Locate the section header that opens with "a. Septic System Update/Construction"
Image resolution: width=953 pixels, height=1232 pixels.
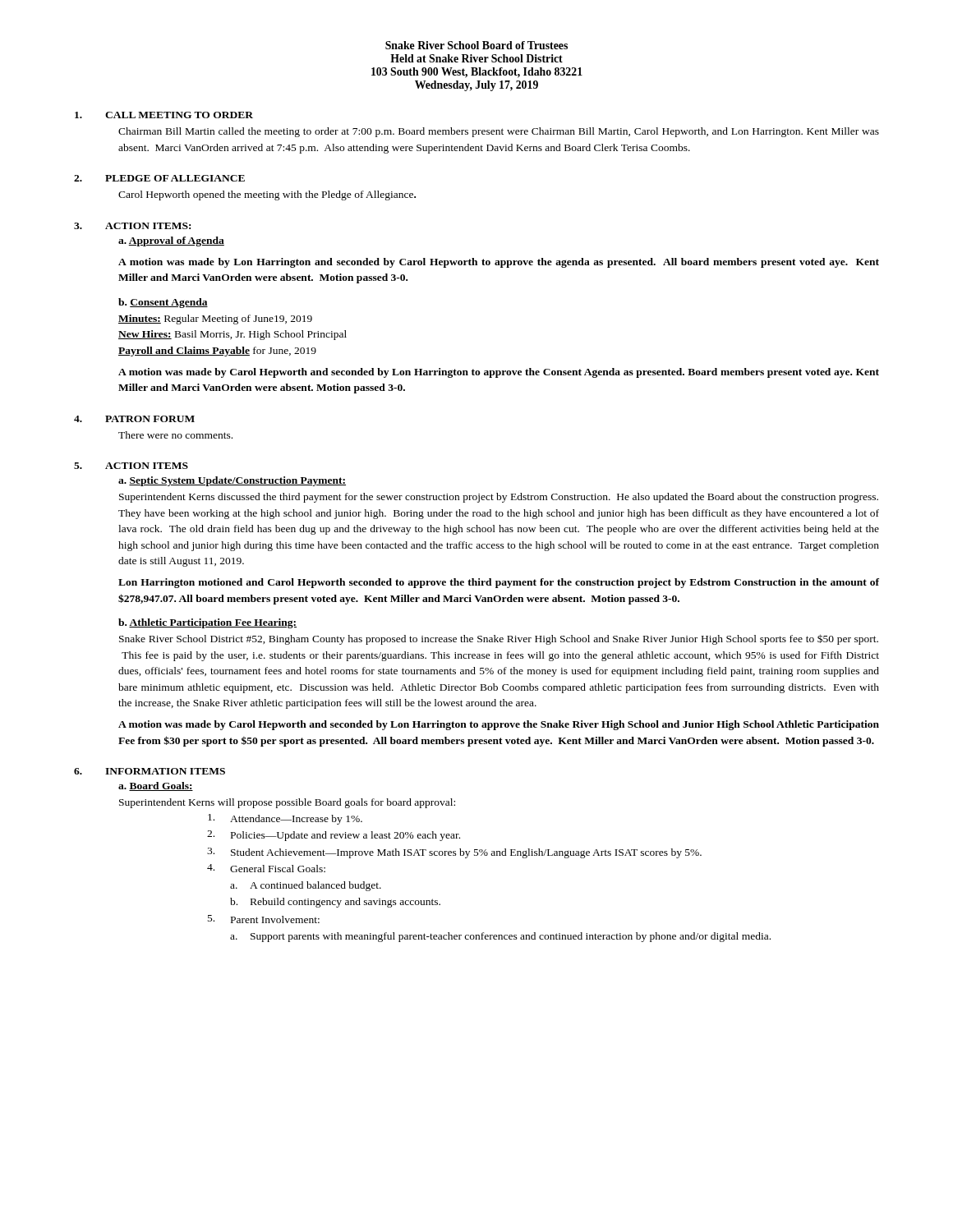point(232,480)
